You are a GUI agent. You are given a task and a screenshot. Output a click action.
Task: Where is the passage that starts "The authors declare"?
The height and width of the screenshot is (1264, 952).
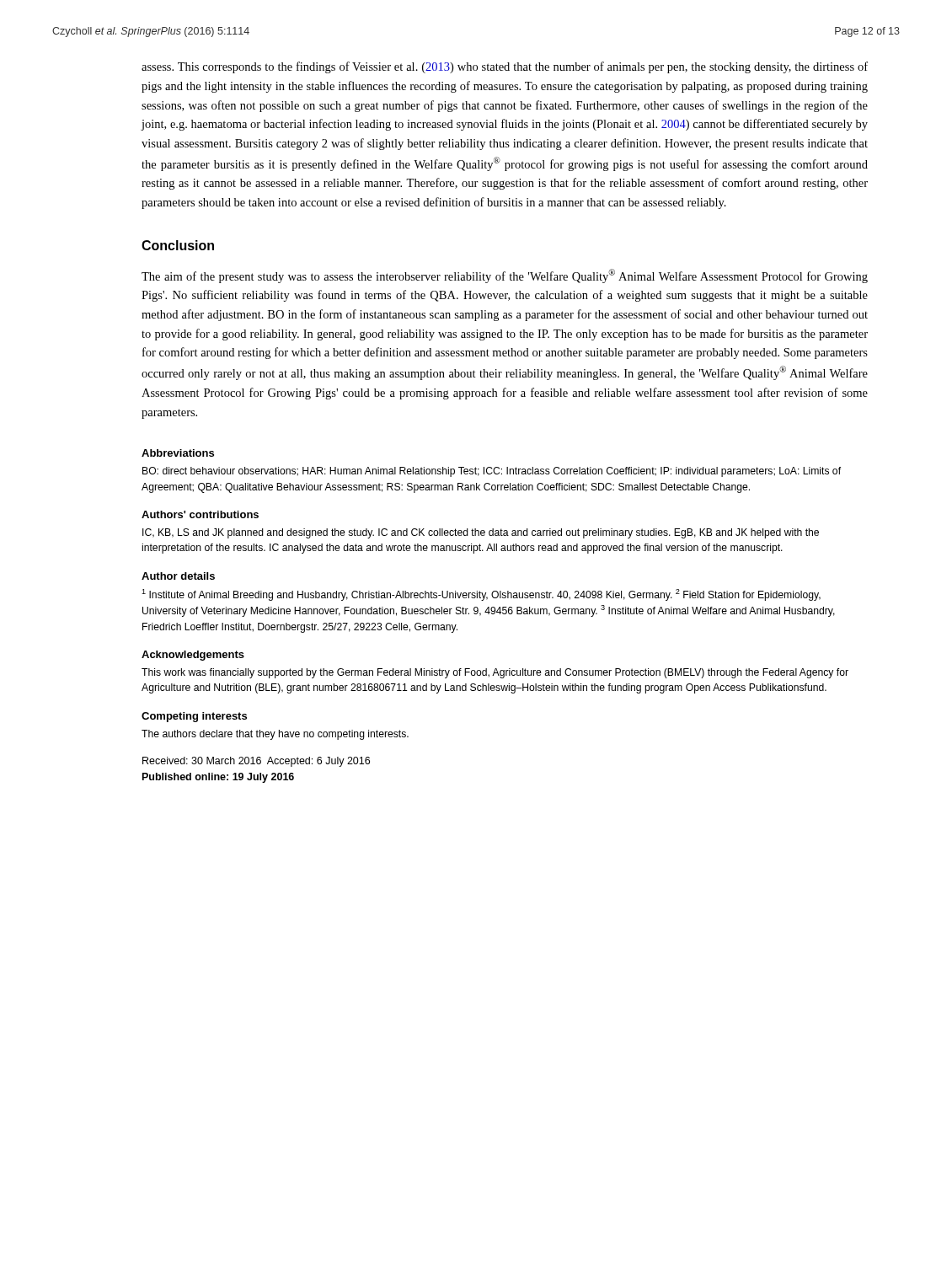tap(275, 734)
